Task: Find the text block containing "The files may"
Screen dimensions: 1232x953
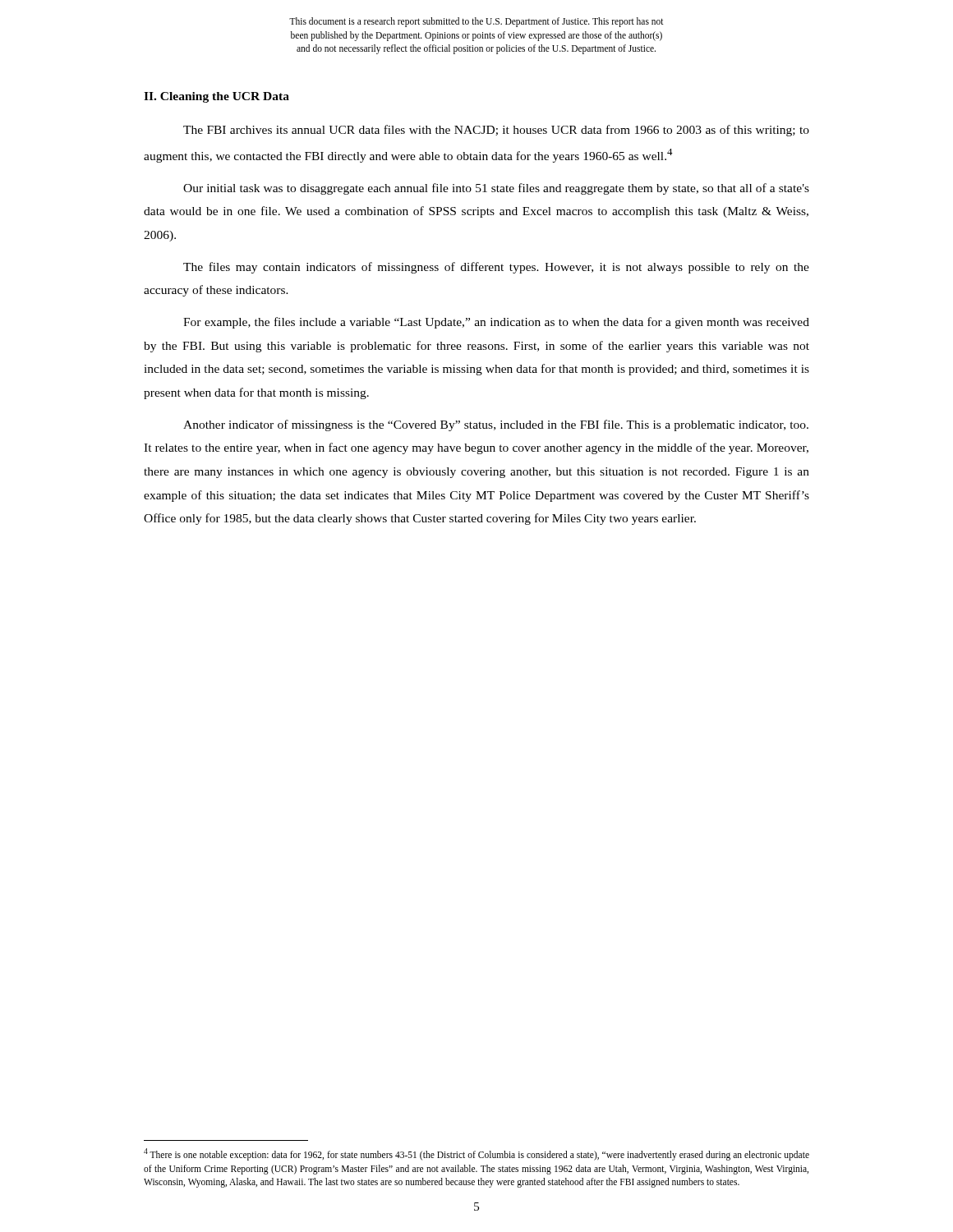Action: pos(476,278)
